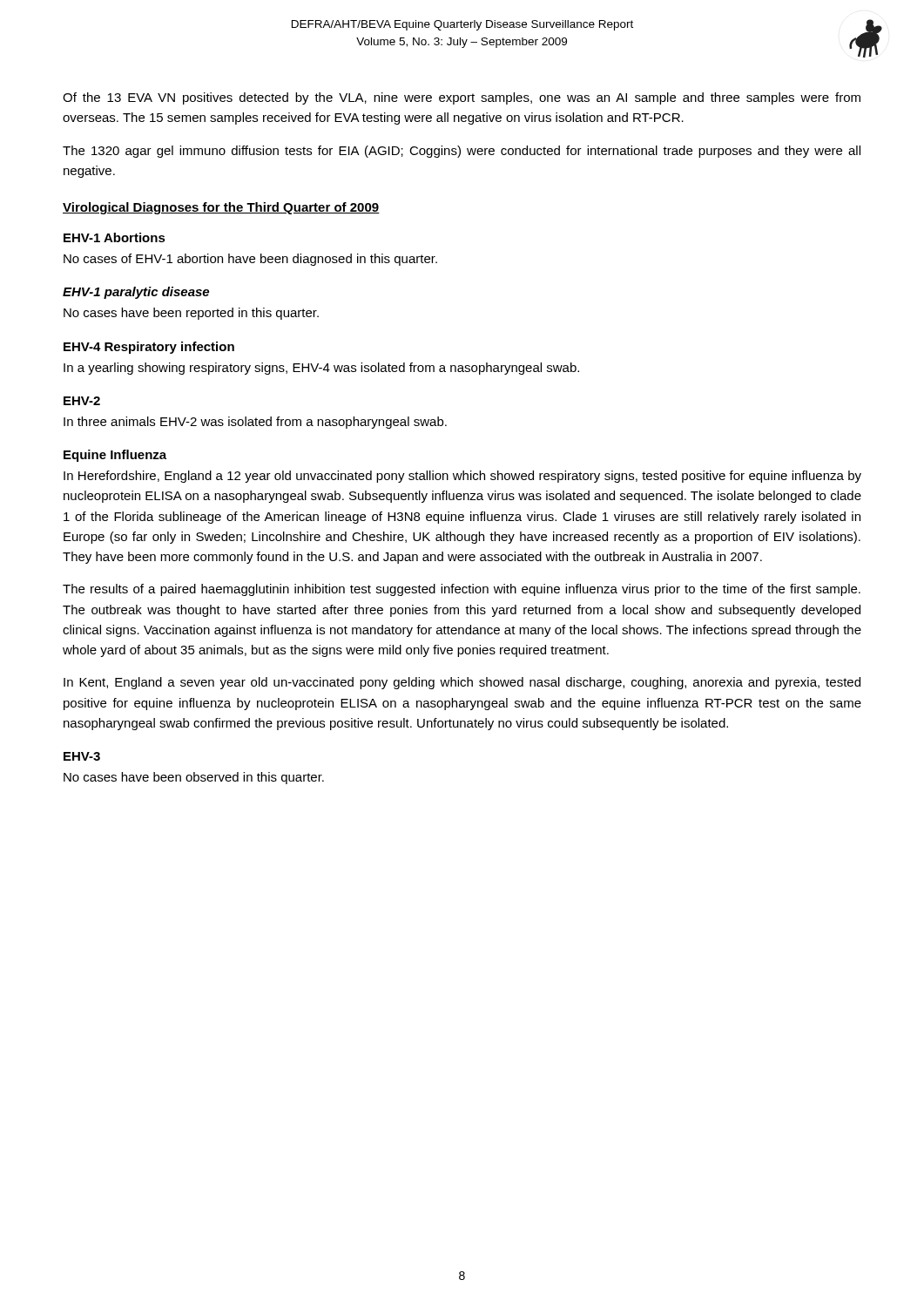Click the passage that begins "In a yearling"
This screenshot has height=1307, width=924.
tap(322, 367)
